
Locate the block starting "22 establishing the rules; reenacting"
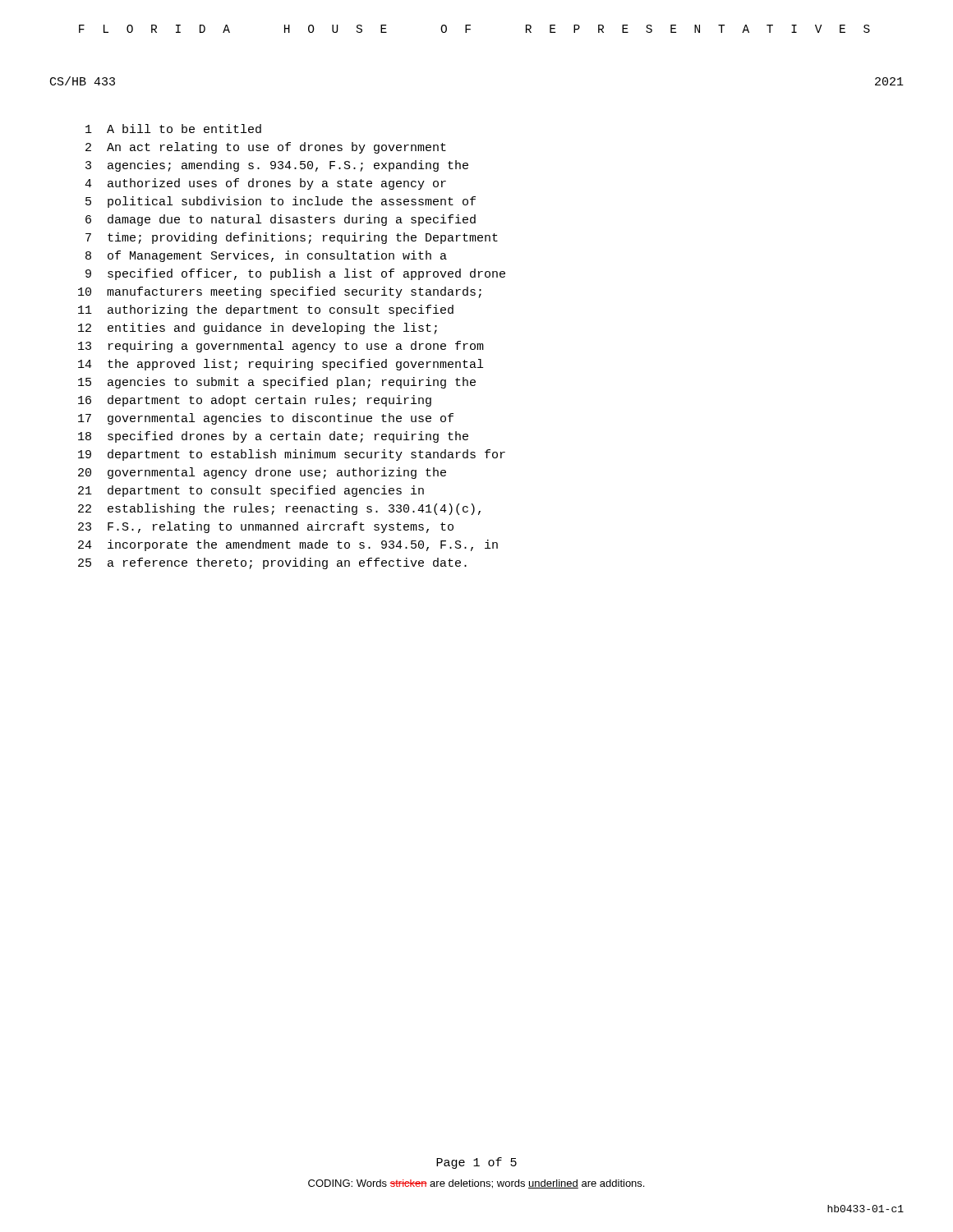point(476,510)
